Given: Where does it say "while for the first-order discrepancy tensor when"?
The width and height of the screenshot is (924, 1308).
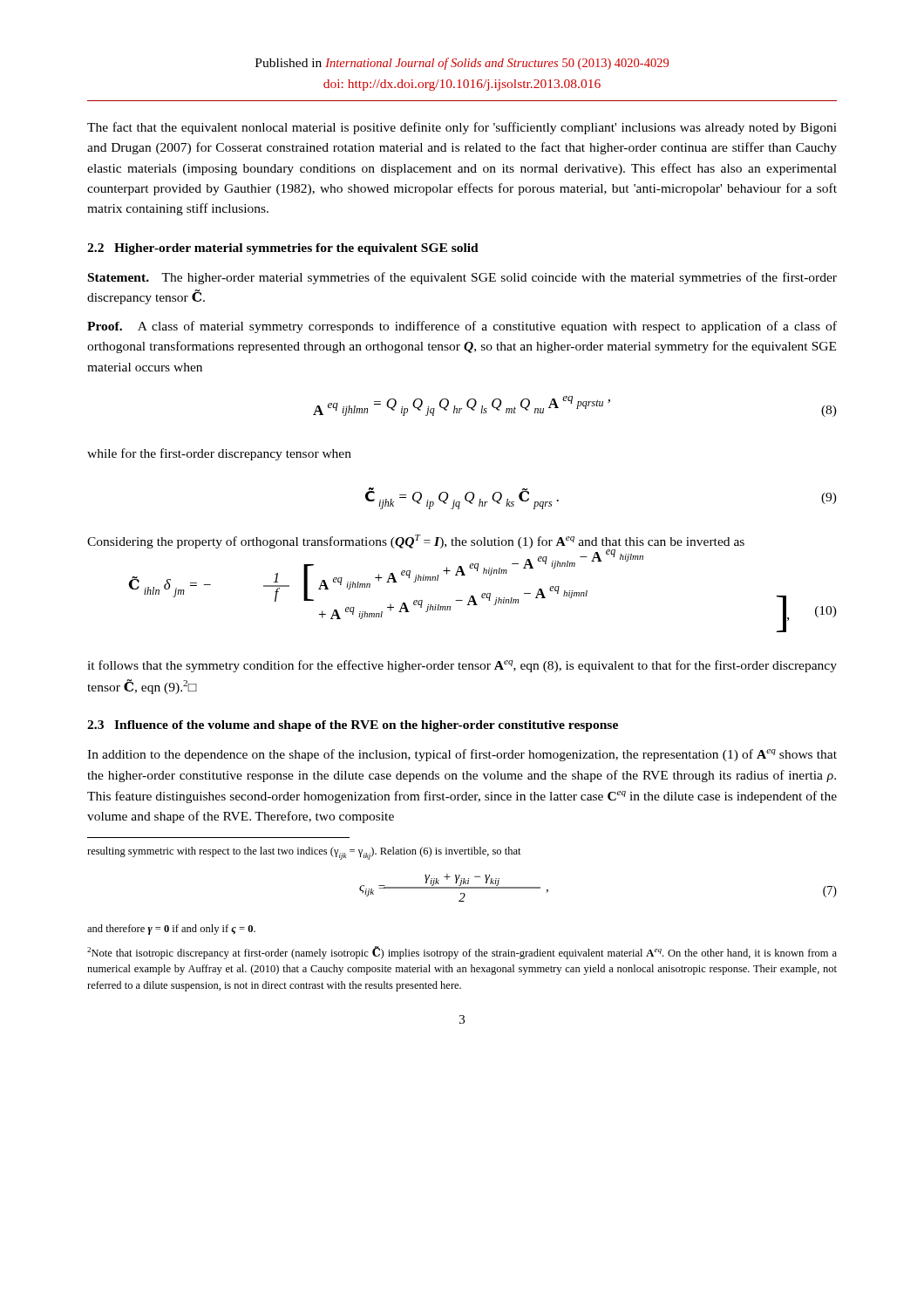Looking at the screenshot, I should click(219, 453).
